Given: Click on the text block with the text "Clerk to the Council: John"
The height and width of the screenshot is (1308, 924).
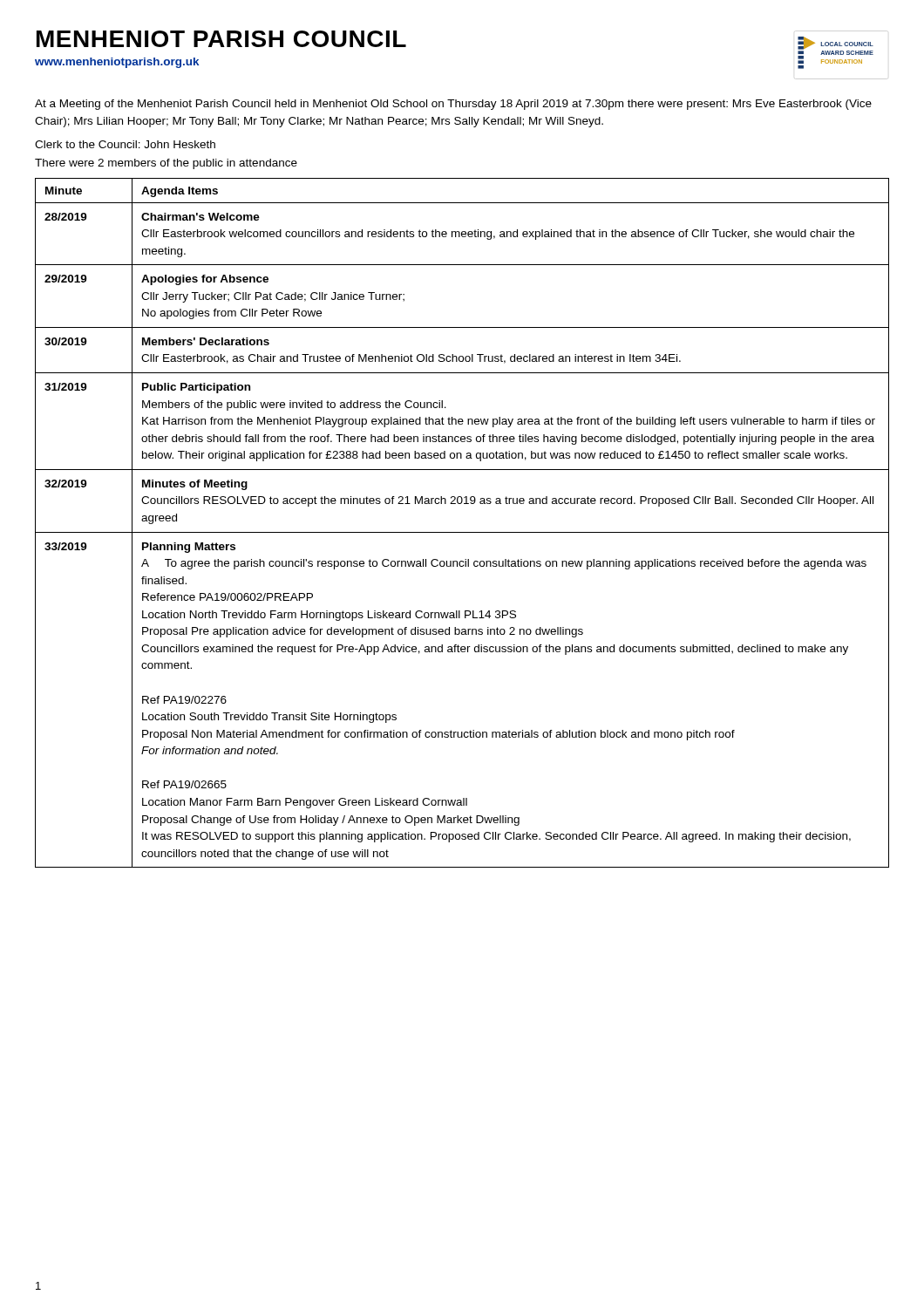Looking at the screenshot, I should pyautogui.click(x=125, y=144).
